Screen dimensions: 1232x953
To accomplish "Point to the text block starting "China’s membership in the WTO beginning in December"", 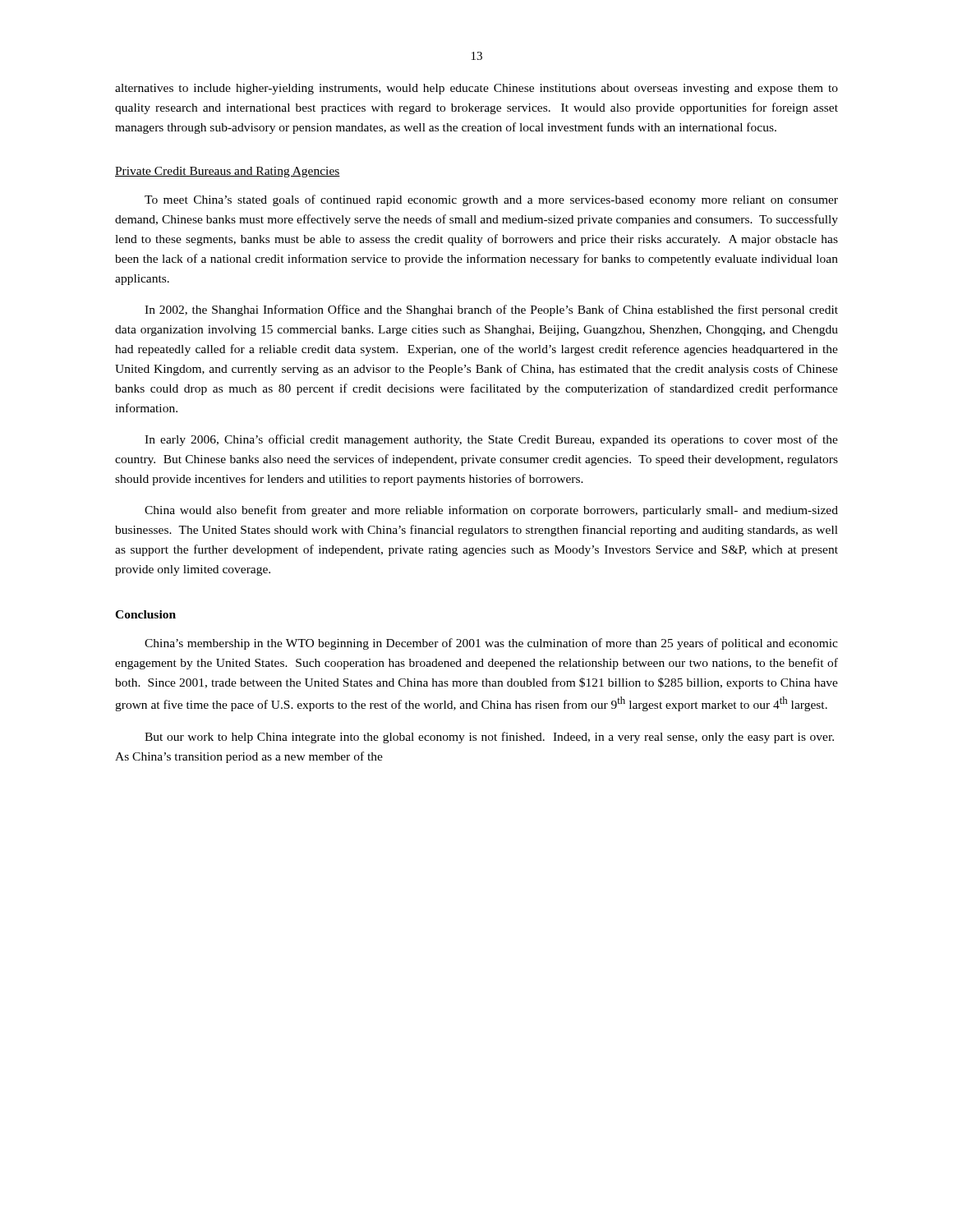I will (x=476, y=674).
